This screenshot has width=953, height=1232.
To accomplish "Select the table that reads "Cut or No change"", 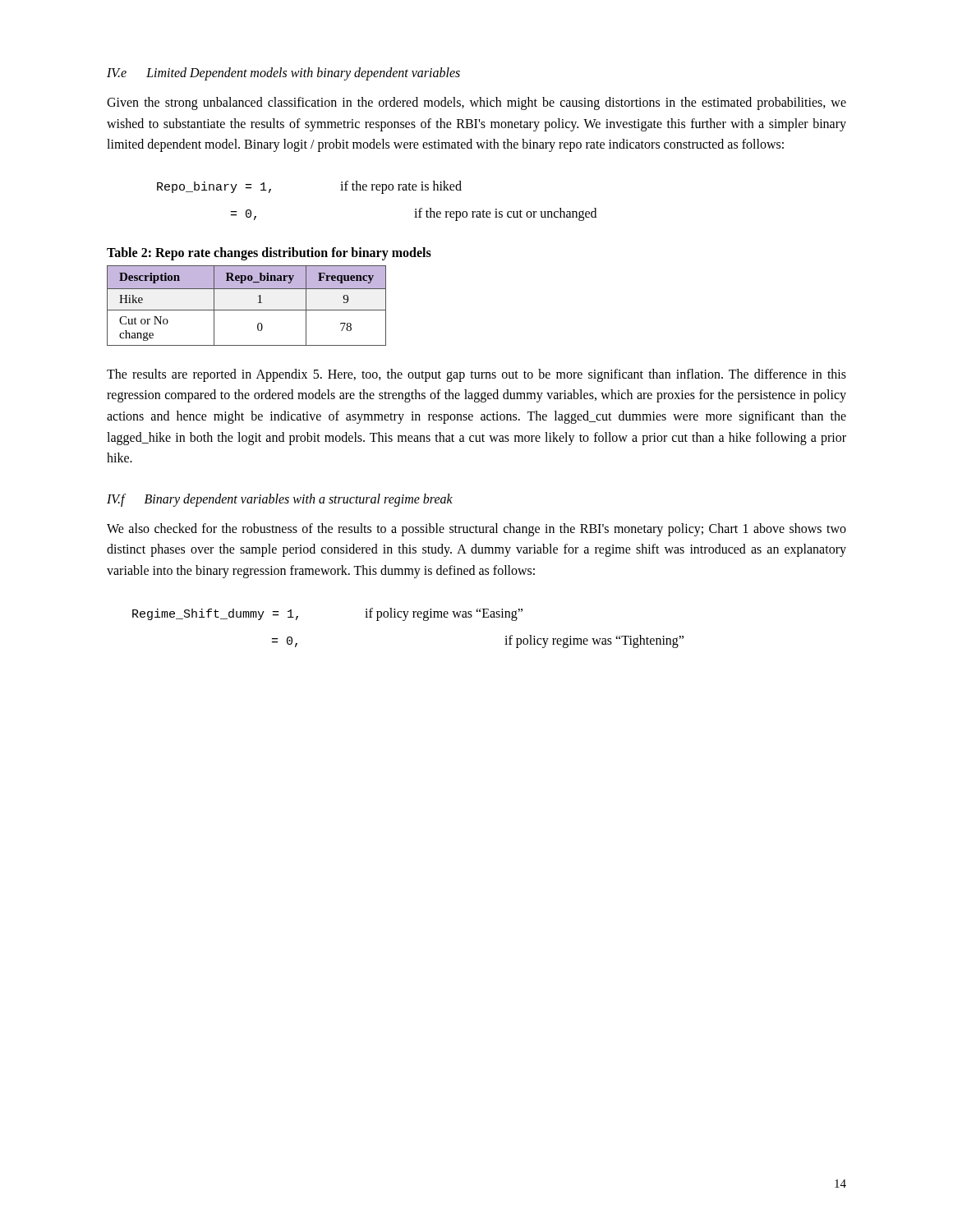I will tap(476, 305).
